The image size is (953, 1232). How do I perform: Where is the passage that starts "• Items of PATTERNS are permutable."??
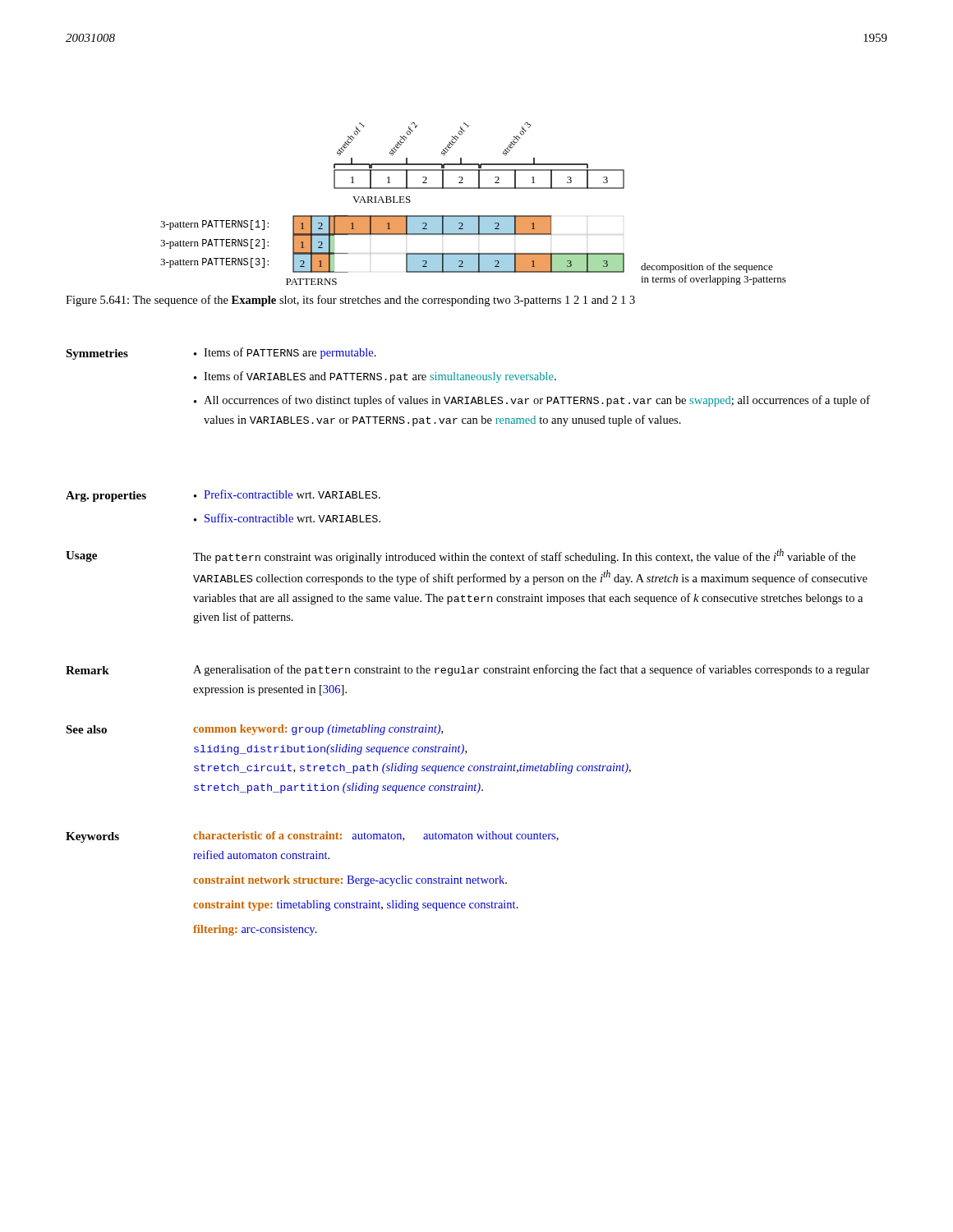(538, 386)
